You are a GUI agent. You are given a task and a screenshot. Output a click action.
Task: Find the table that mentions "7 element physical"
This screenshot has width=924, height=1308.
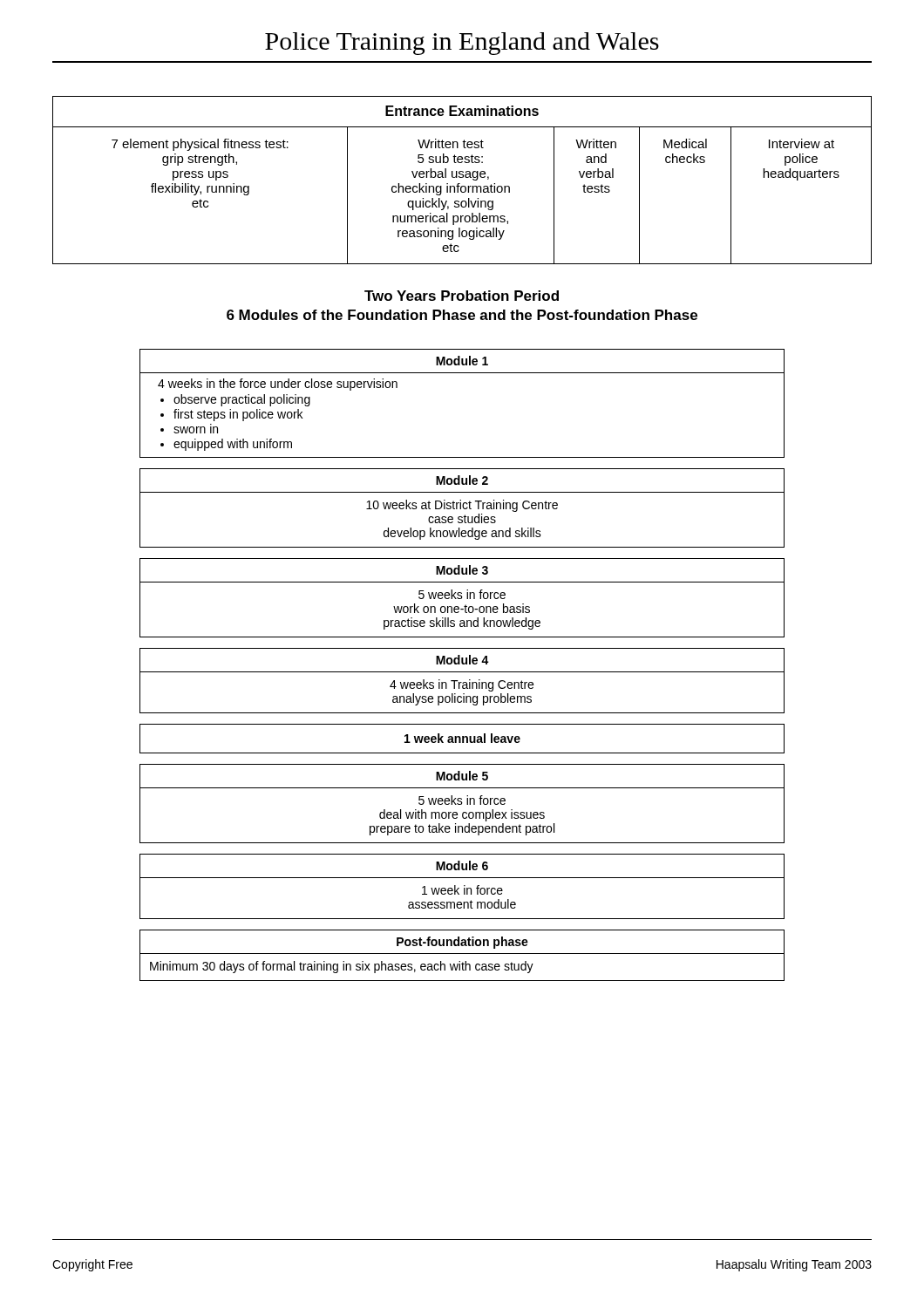[x=462, y=180]
